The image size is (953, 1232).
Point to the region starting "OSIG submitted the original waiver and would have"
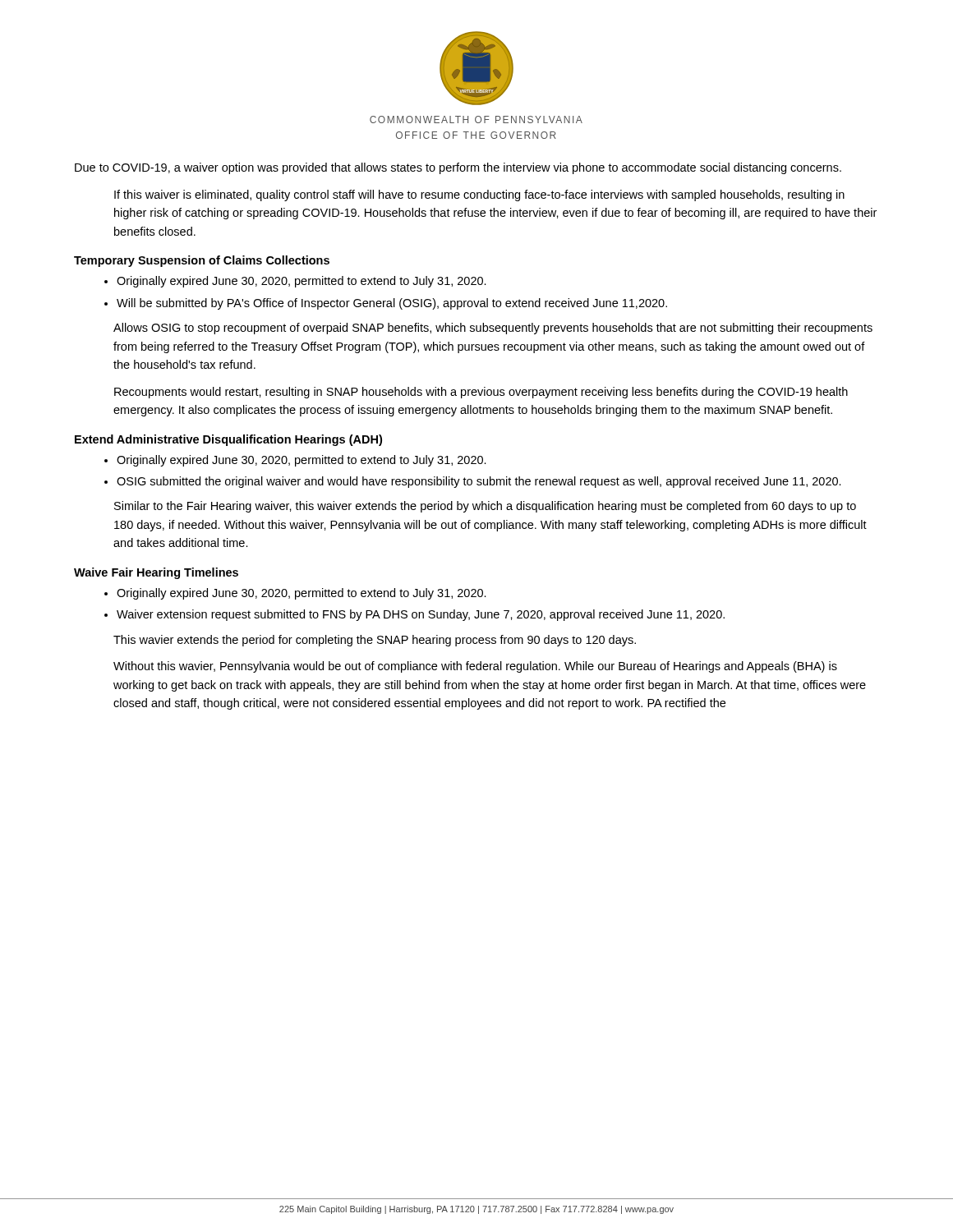(x=479, y=481)
